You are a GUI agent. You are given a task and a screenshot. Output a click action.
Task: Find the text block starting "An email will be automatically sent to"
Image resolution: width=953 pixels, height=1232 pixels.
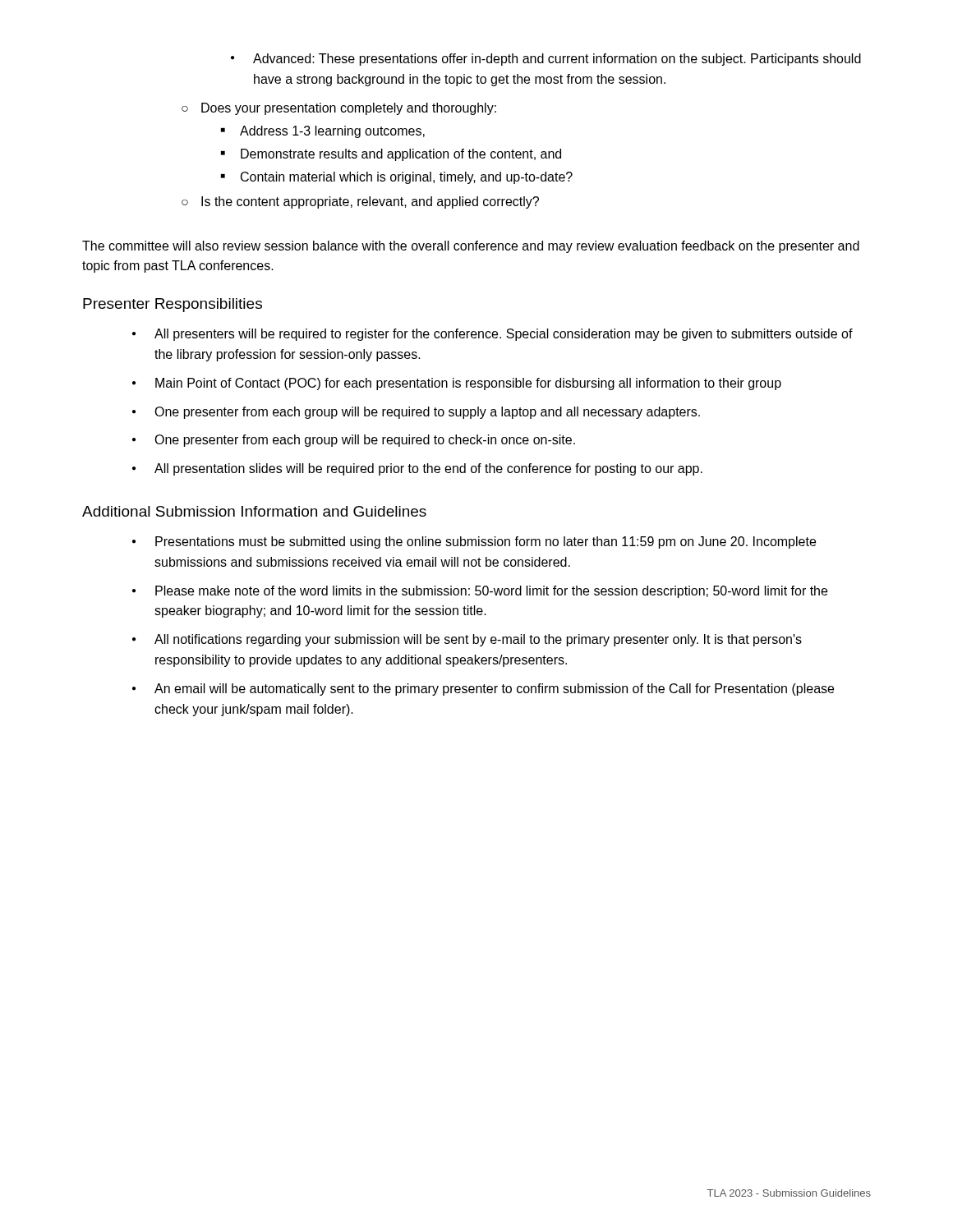pyautogui.click(x=495, y=699)
